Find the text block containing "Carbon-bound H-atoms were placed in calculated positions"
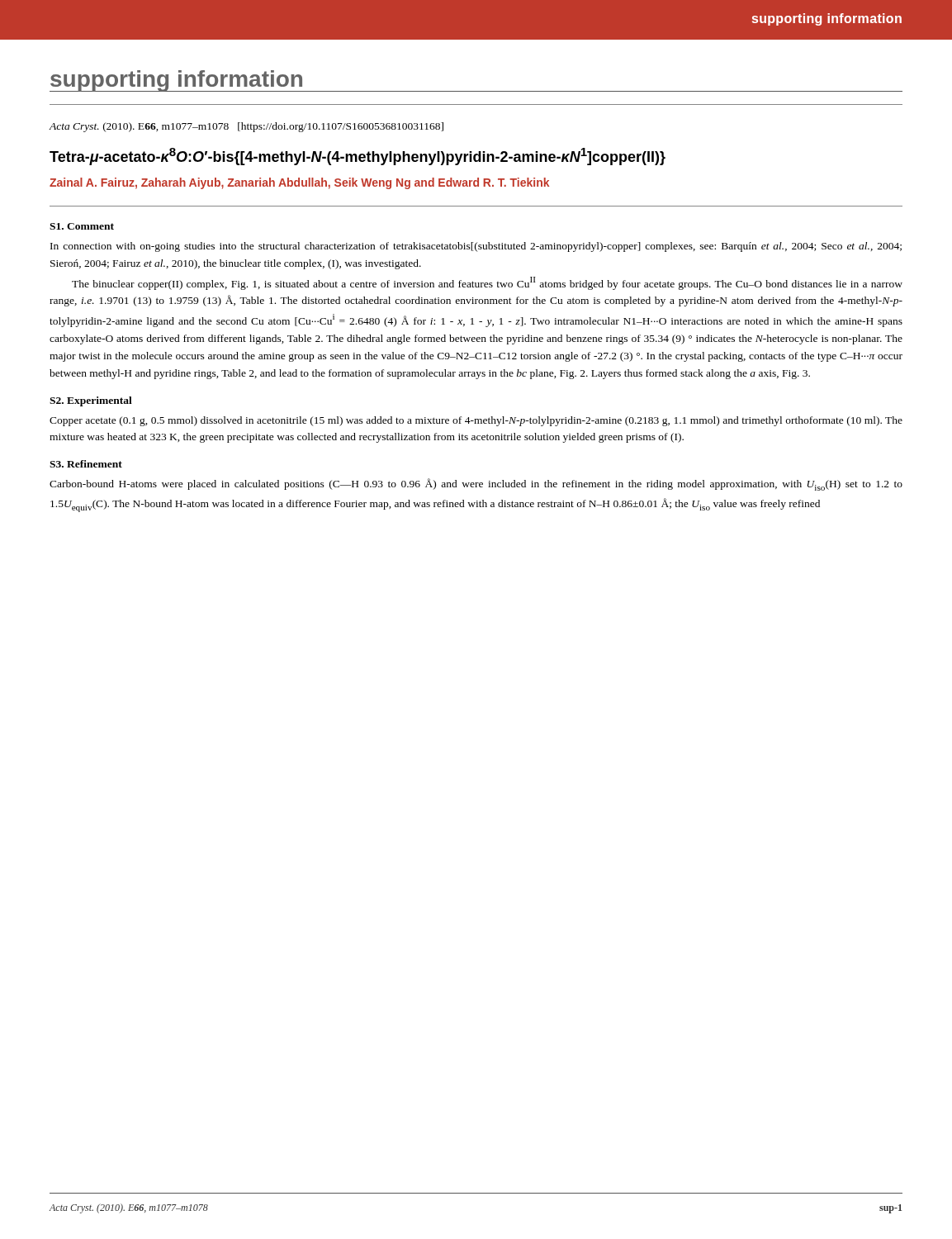The width and height of the screenshot is (952, 1239). pyautogui.click(x=476, y=495)
